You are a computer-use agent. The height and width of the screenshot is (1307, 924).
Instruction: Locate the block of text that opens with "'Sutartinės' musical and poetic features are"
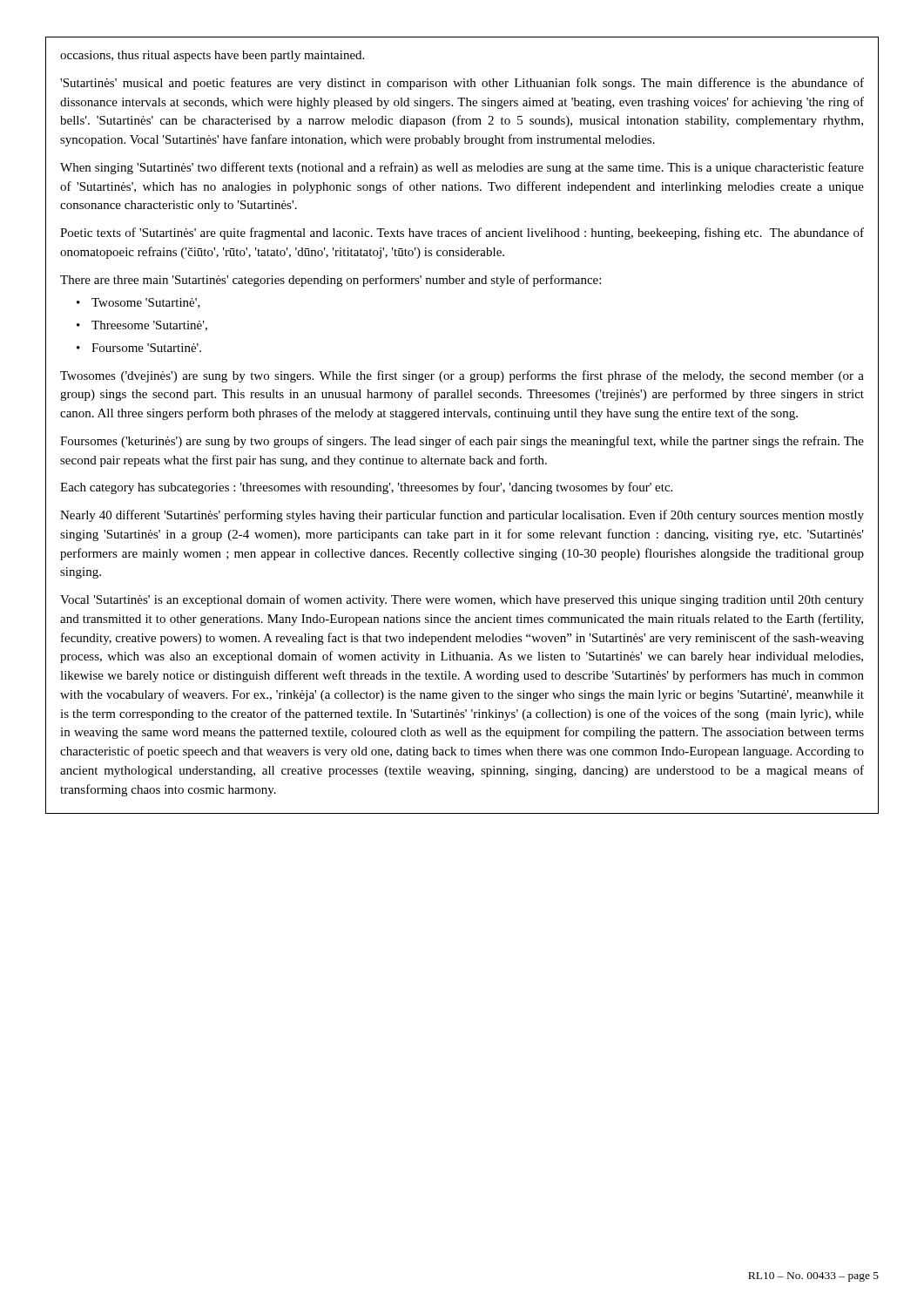click(x=462, y=111)
